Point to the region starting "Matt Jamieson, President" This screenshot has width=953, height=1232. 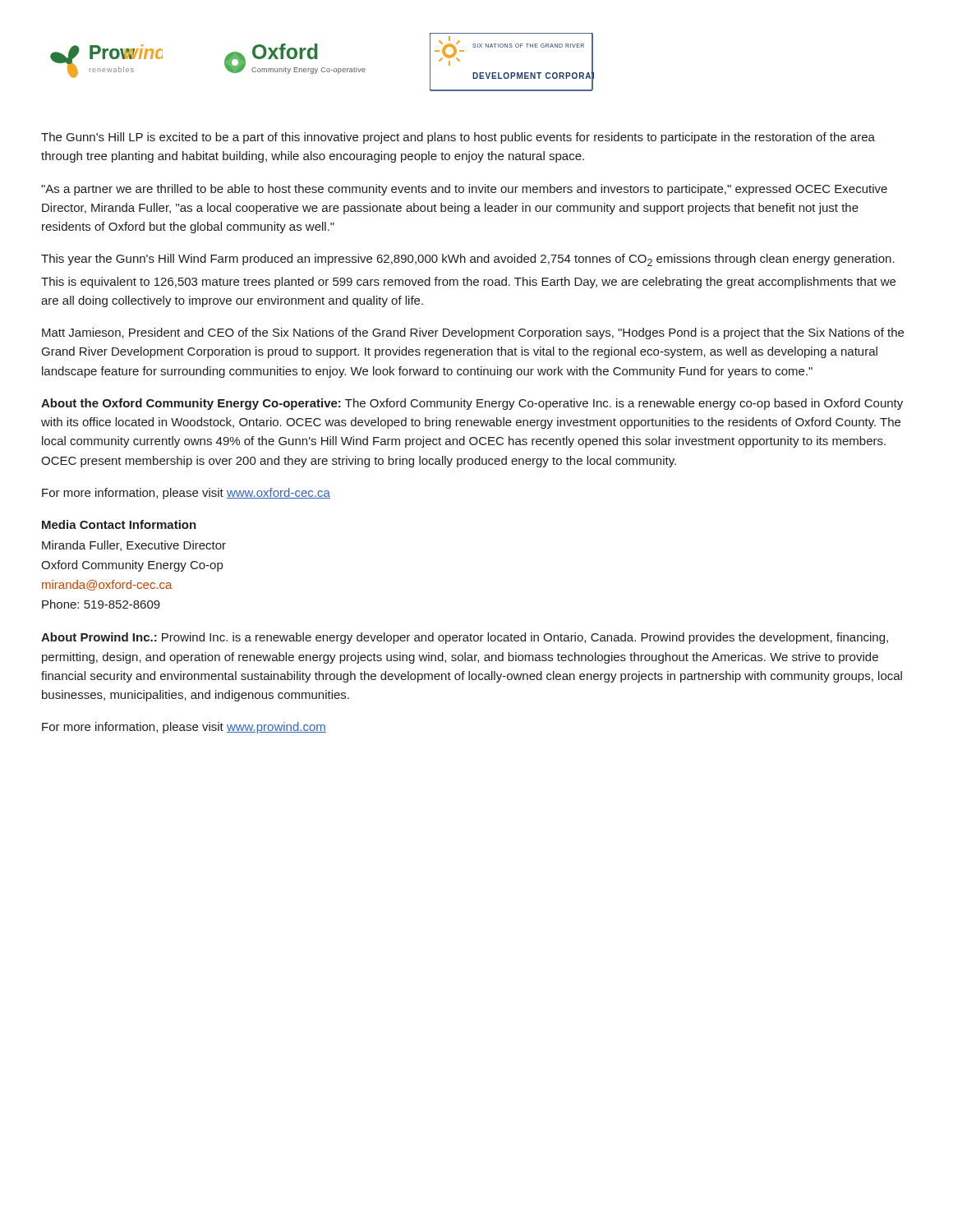[x=473, y=351]
